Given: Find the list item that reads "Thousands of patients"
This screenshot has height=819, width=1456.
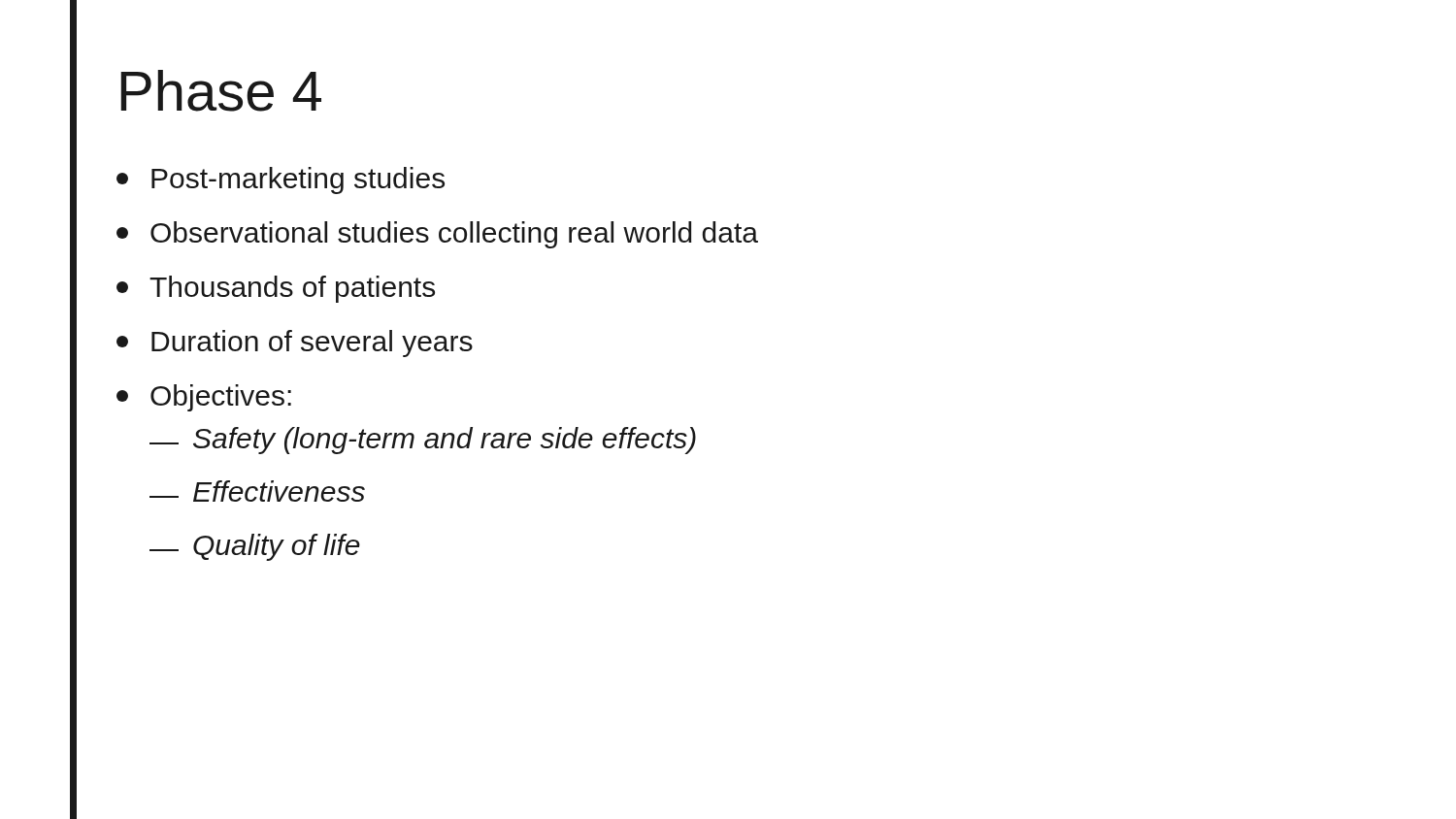Looking at the screenshot, I should point(276,287).
